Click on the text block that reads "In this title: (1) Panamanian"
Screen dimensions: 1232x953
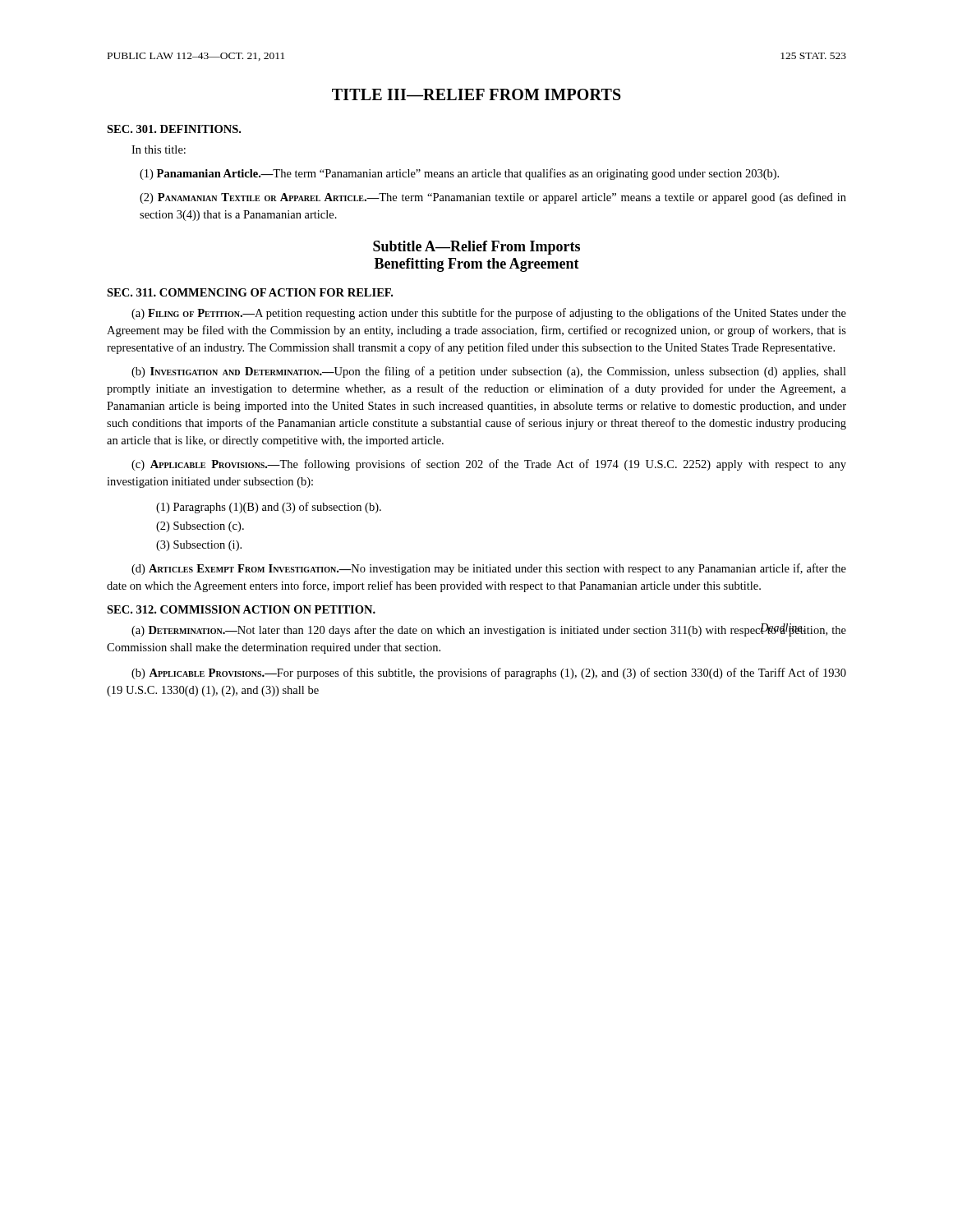coord(476,182)
